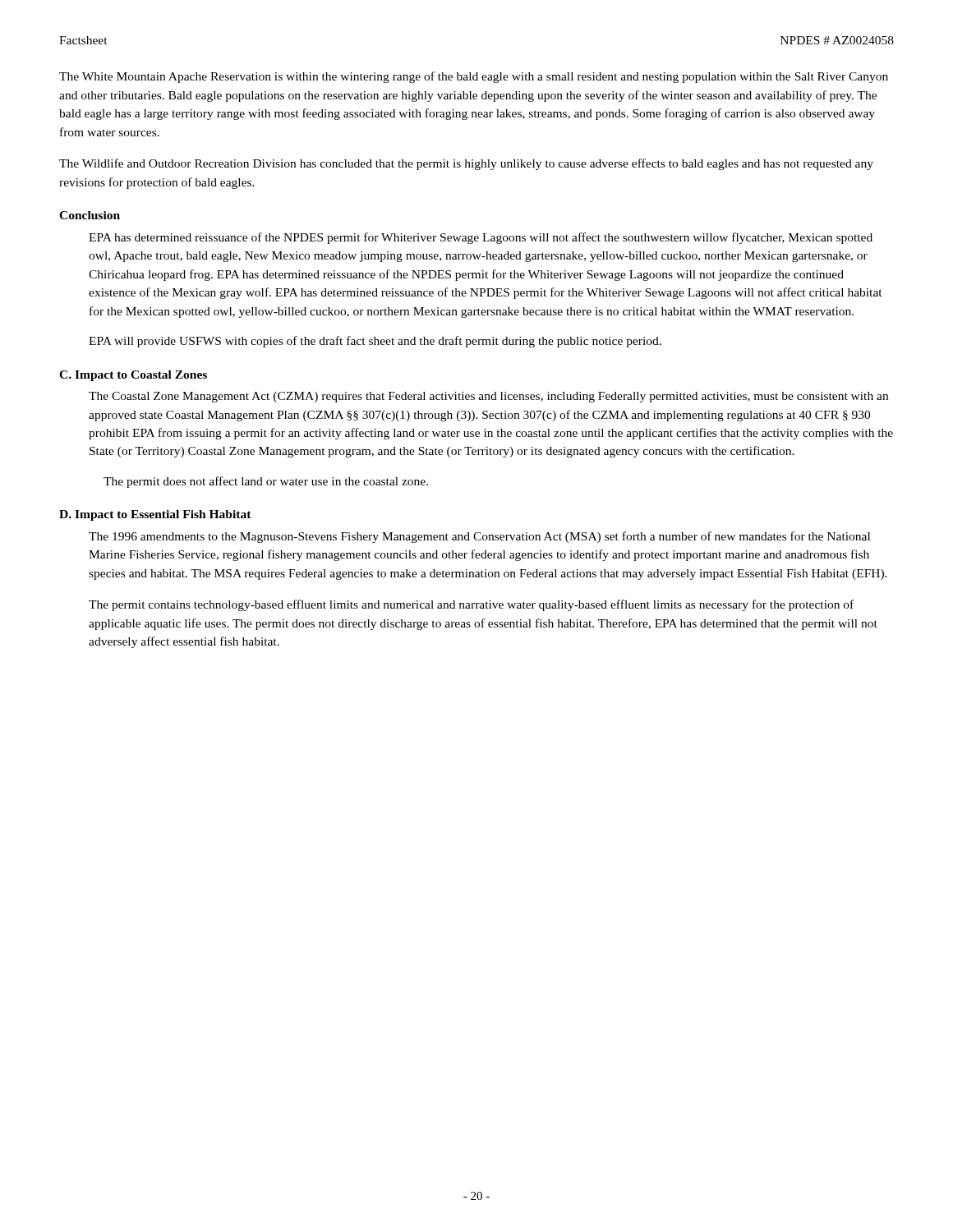
Task: Find the text block with the text "The 1996 amendments to the Magnuson-Stevens Fishery Management"
Action: click(488, 554)
